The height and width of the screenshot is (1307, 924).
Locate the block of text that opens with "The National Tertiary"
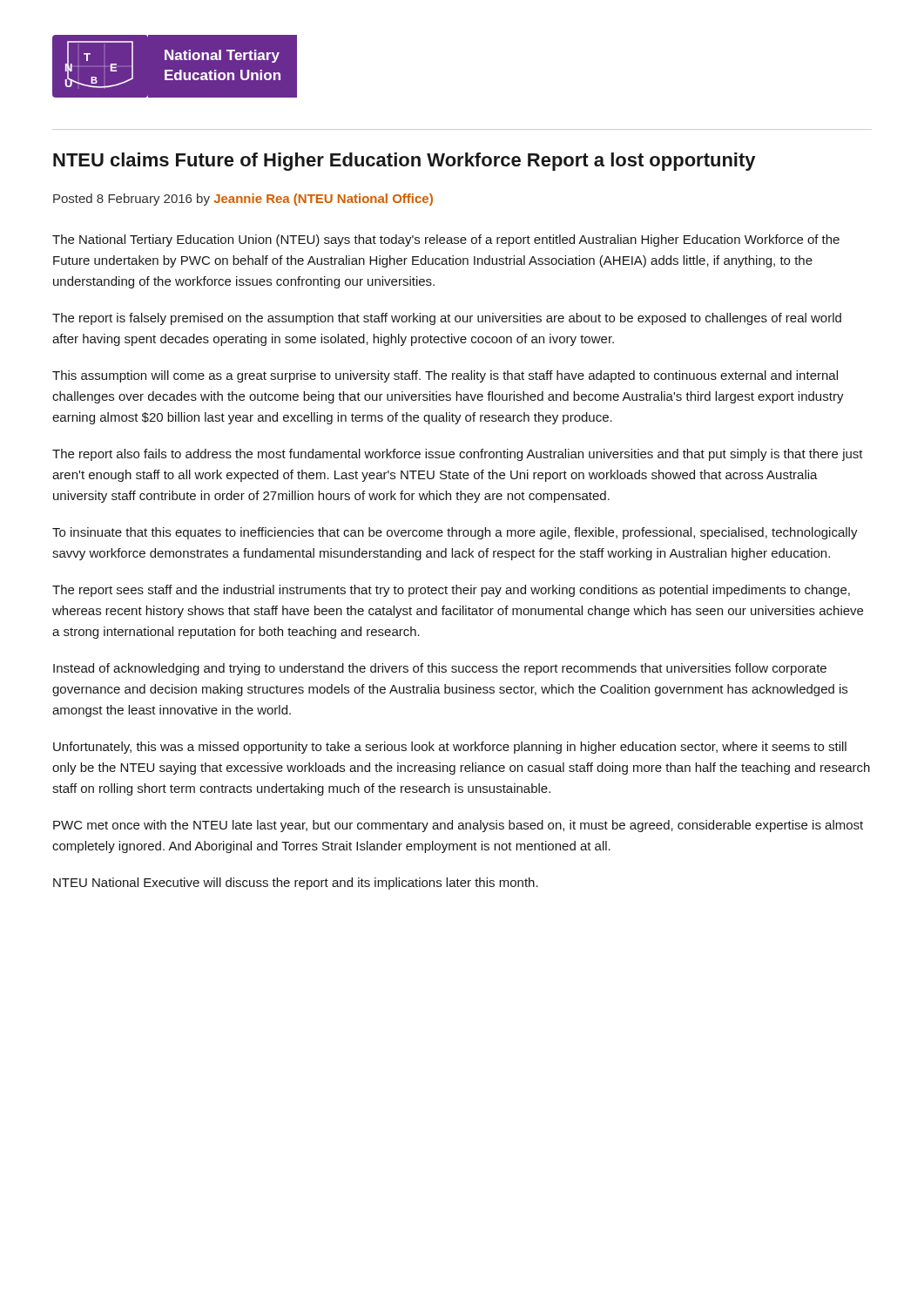pos(446,260)
